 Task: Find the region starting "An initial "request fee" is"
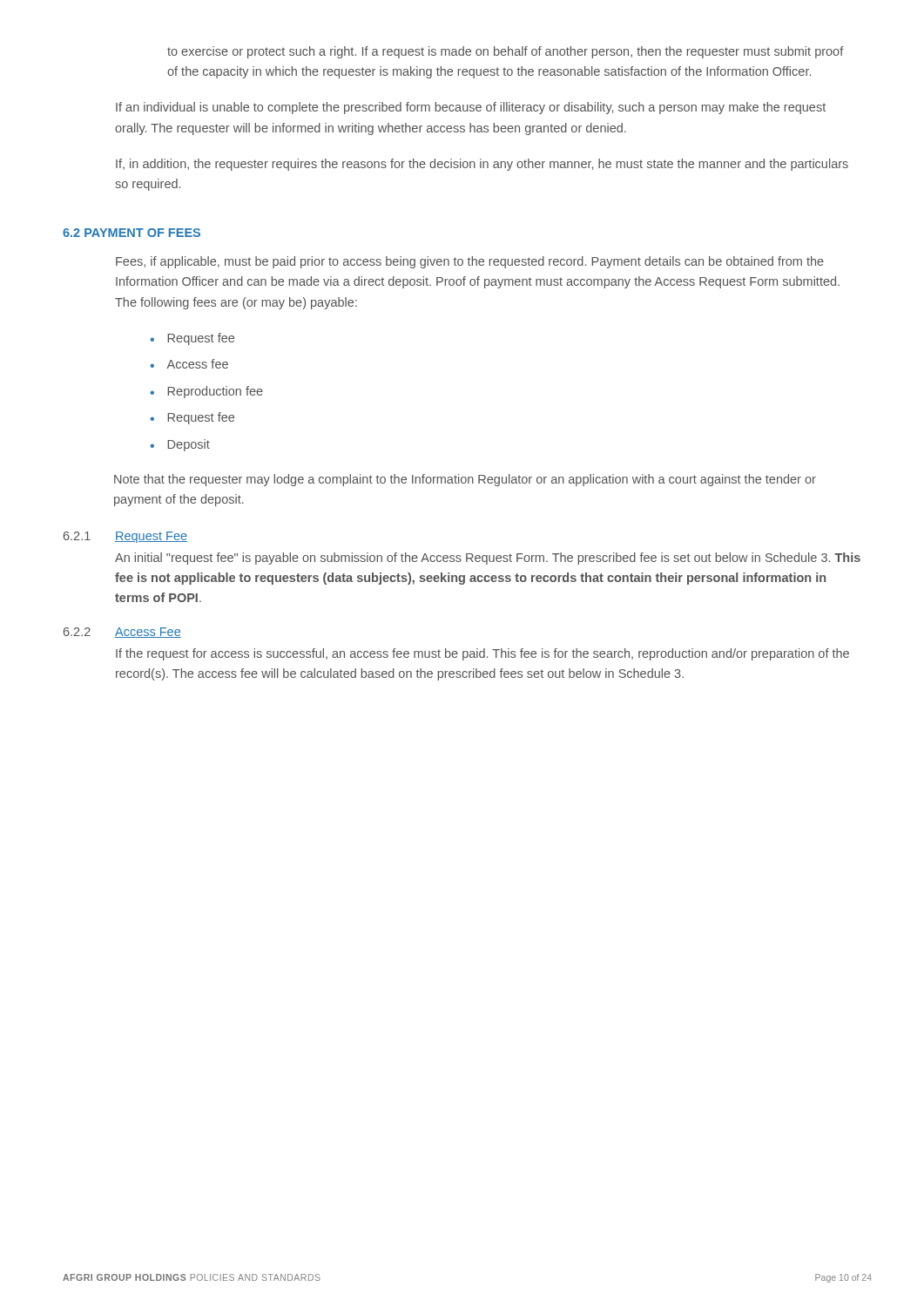tap(488, 578)
